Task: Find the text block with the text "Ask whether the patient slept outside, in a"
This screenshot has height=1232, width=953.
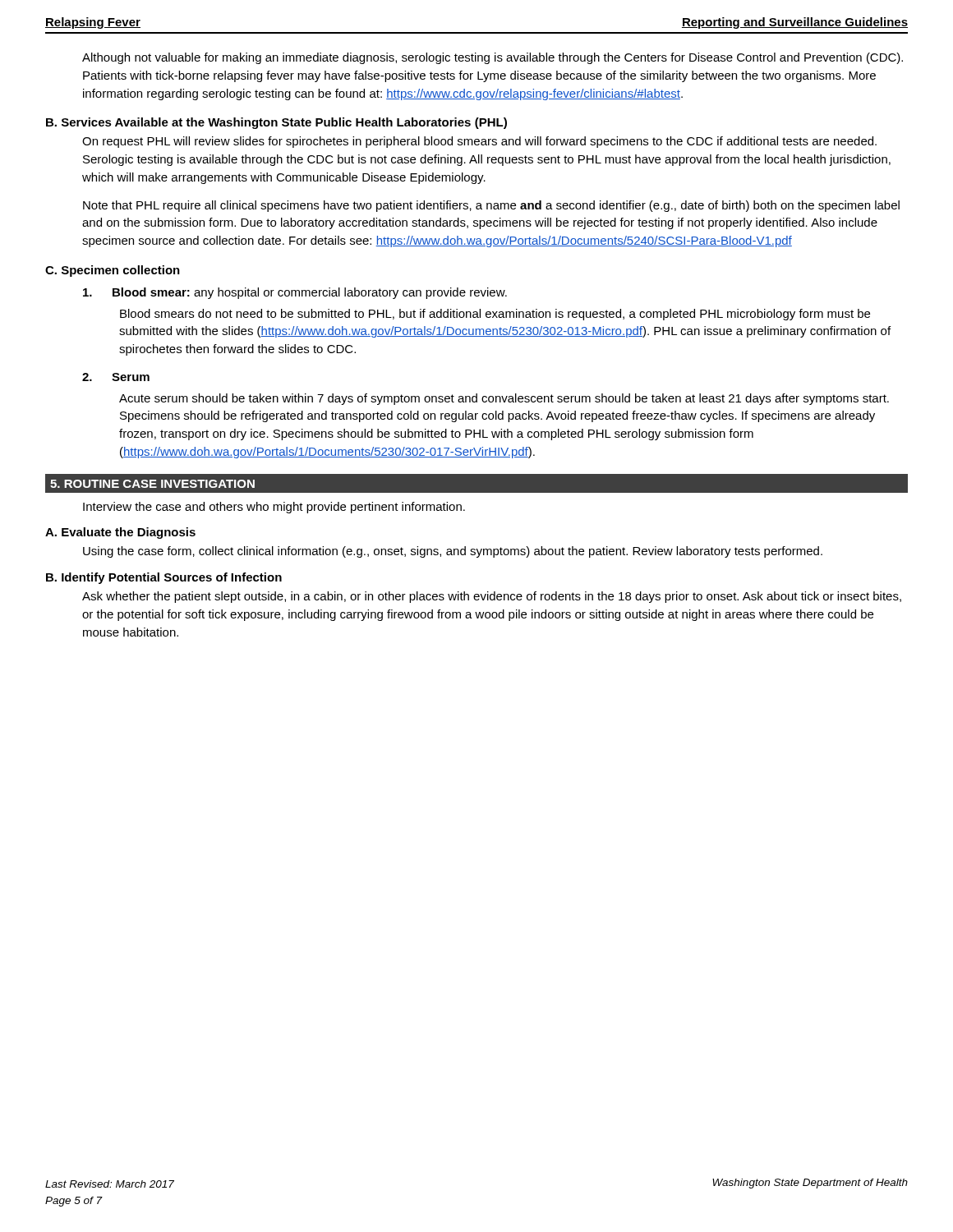Action: pyautogui.click(x=492, y=614)
